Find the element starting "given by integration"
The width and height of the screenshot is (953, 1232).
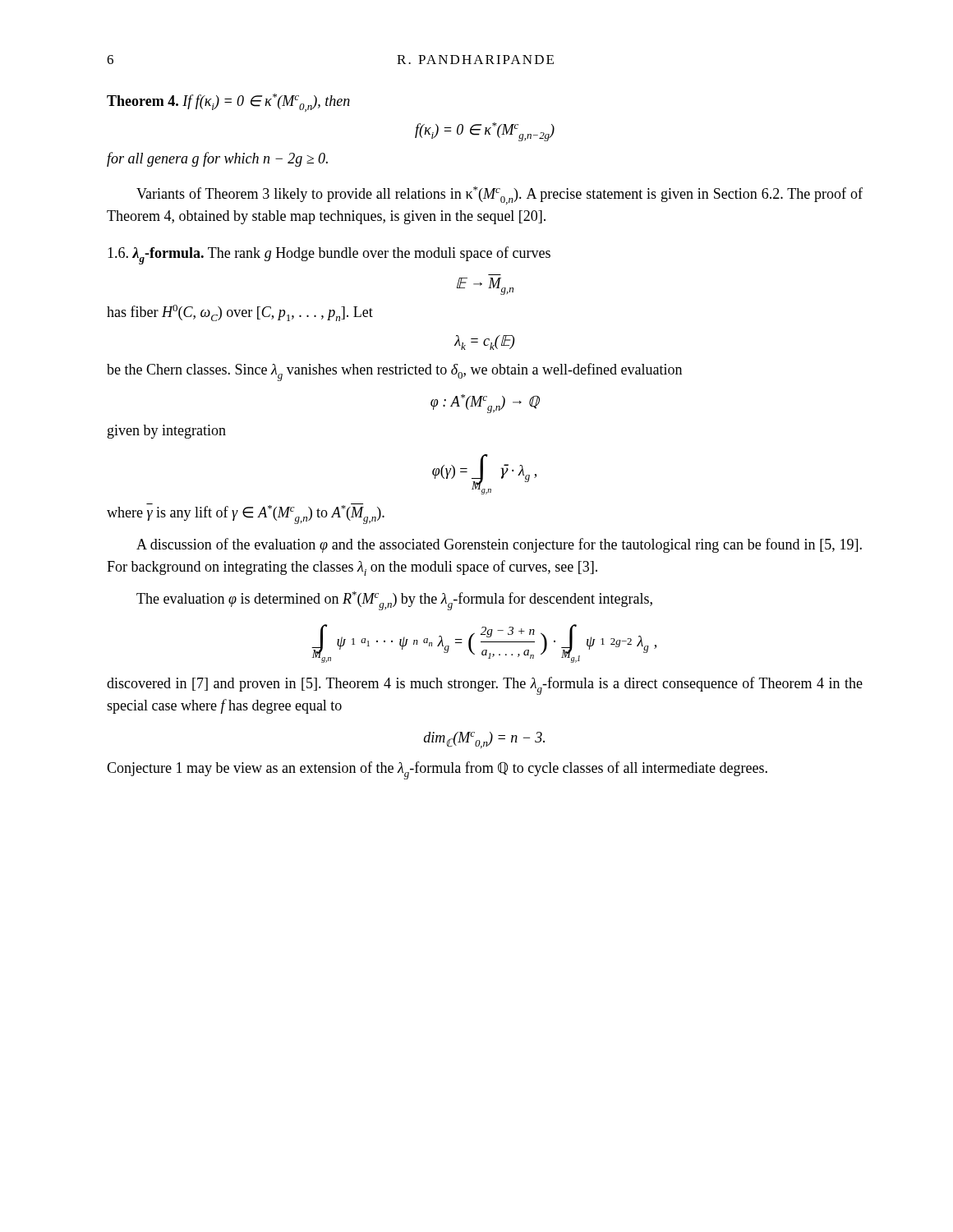tap(166, 430)
